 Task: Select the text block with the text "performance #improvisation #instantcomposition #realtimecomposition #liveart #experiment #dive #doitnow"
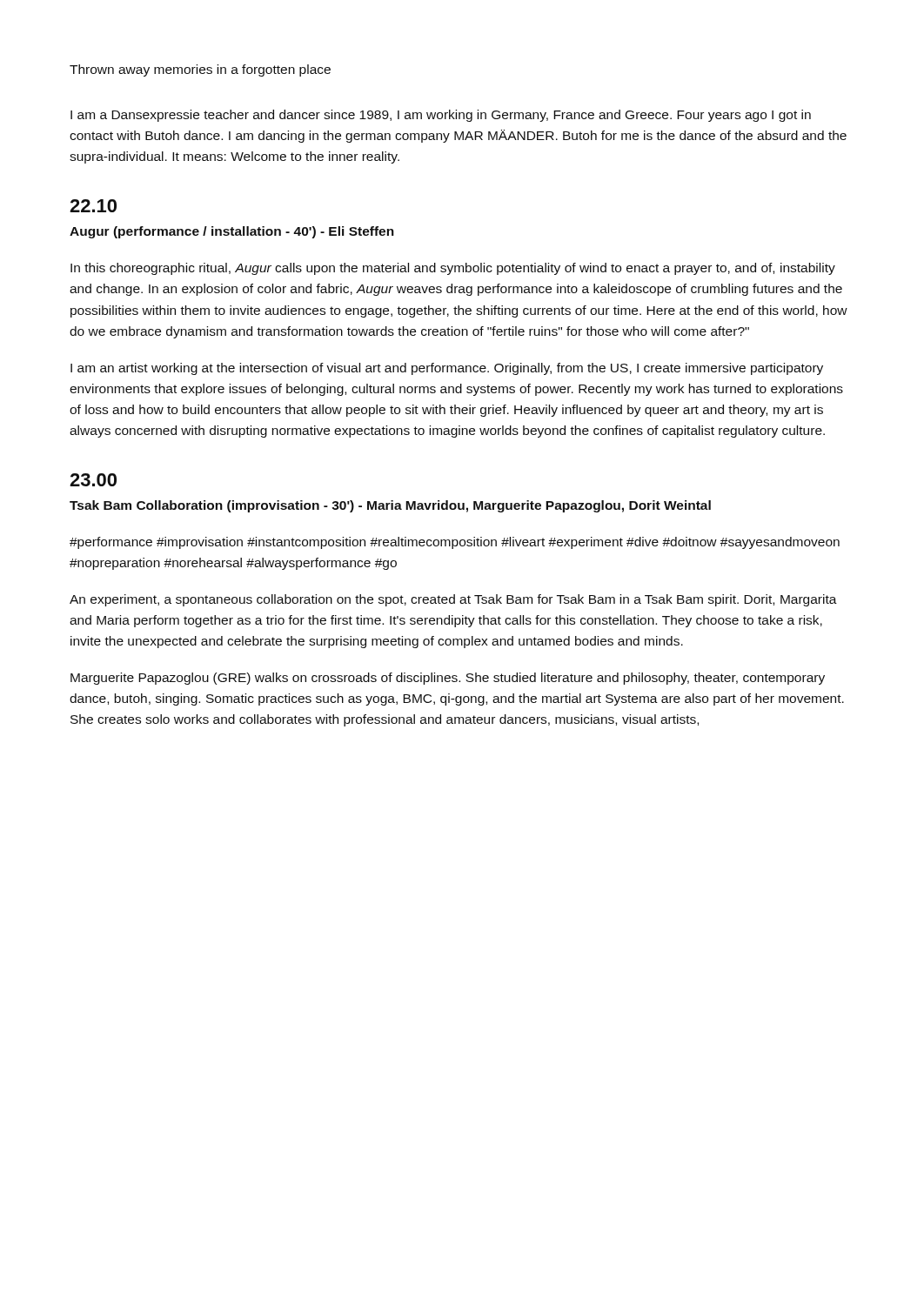click(x=455, y=552)
